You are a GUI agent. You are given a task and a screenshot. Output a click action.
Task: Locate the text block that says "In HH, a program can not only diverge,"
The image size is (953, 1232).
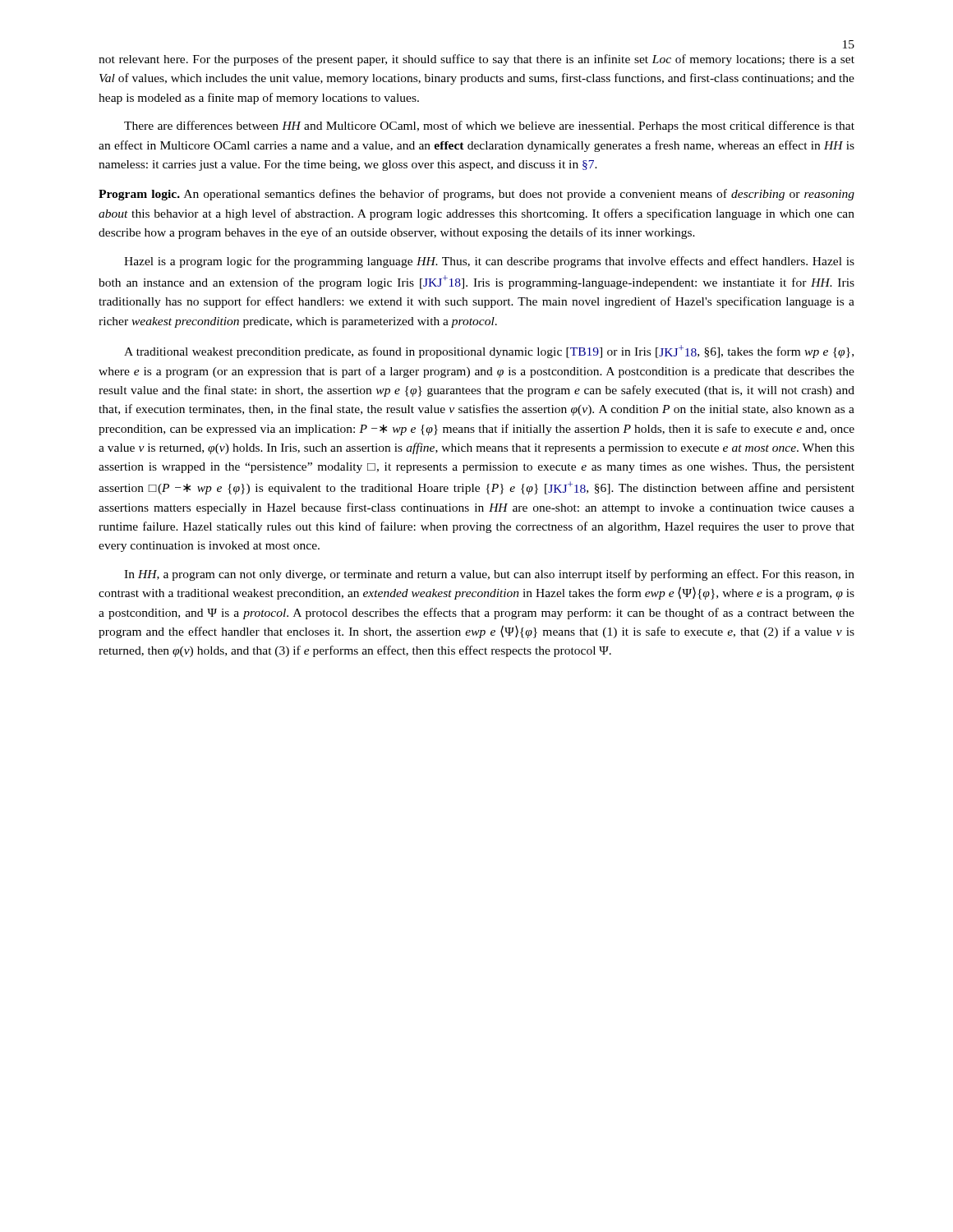pos(476,612)
